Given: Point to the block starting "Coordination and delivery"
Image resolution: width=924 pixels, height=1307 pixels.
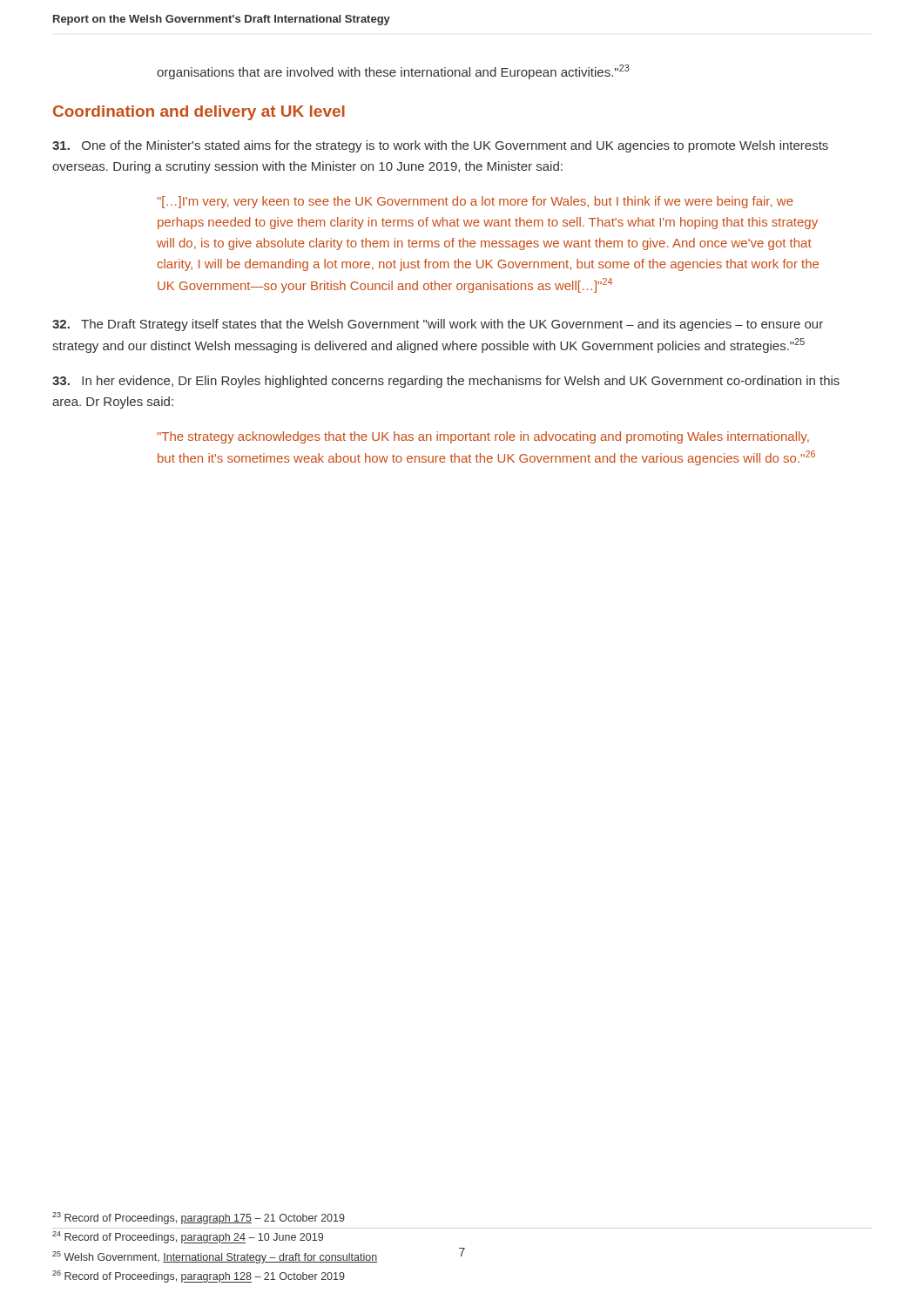Looking at the screenshot, I should pyautogui.click(x=199, y=111).
